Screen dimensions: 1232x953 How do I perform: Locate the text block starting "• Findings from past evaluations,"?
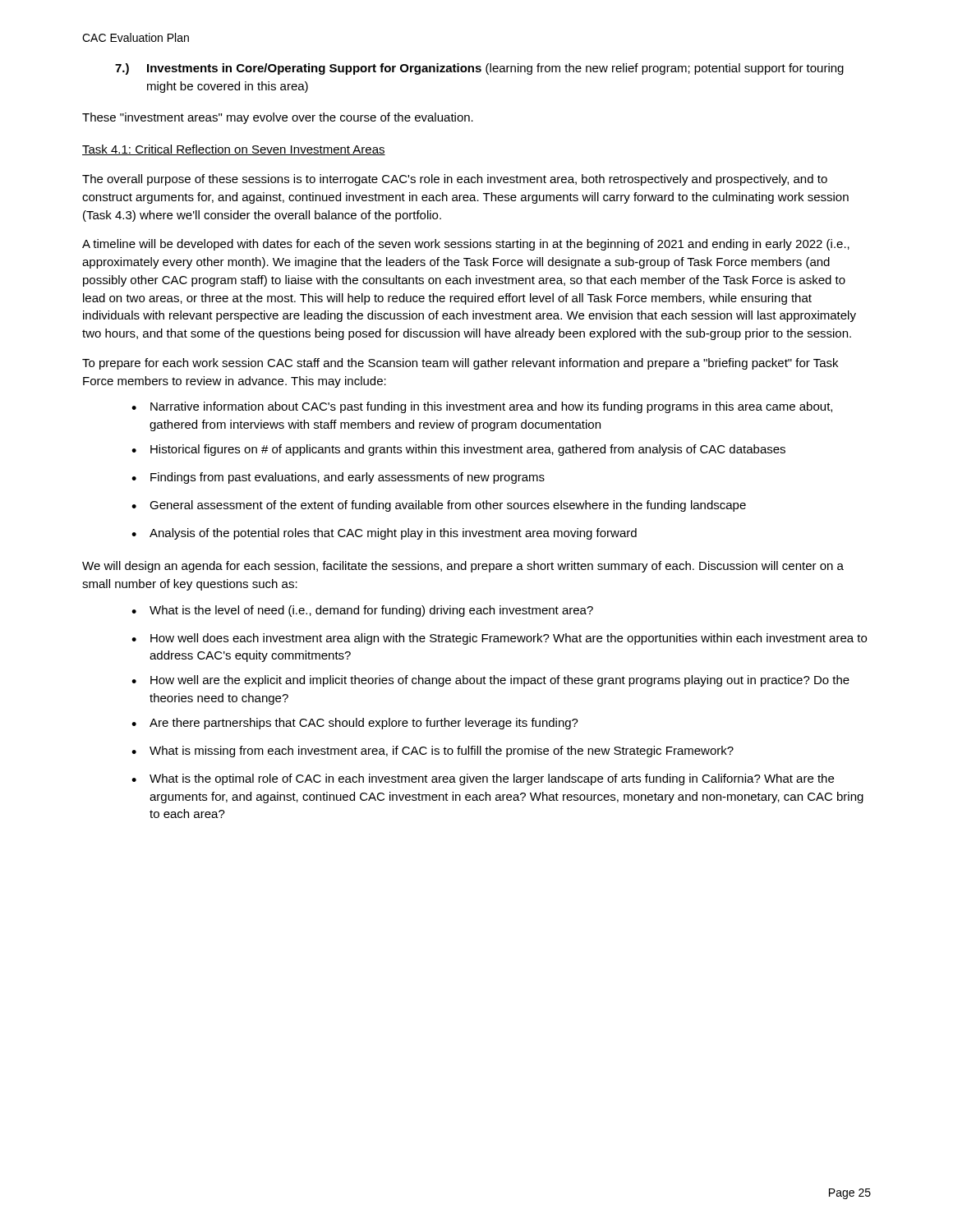501,479
